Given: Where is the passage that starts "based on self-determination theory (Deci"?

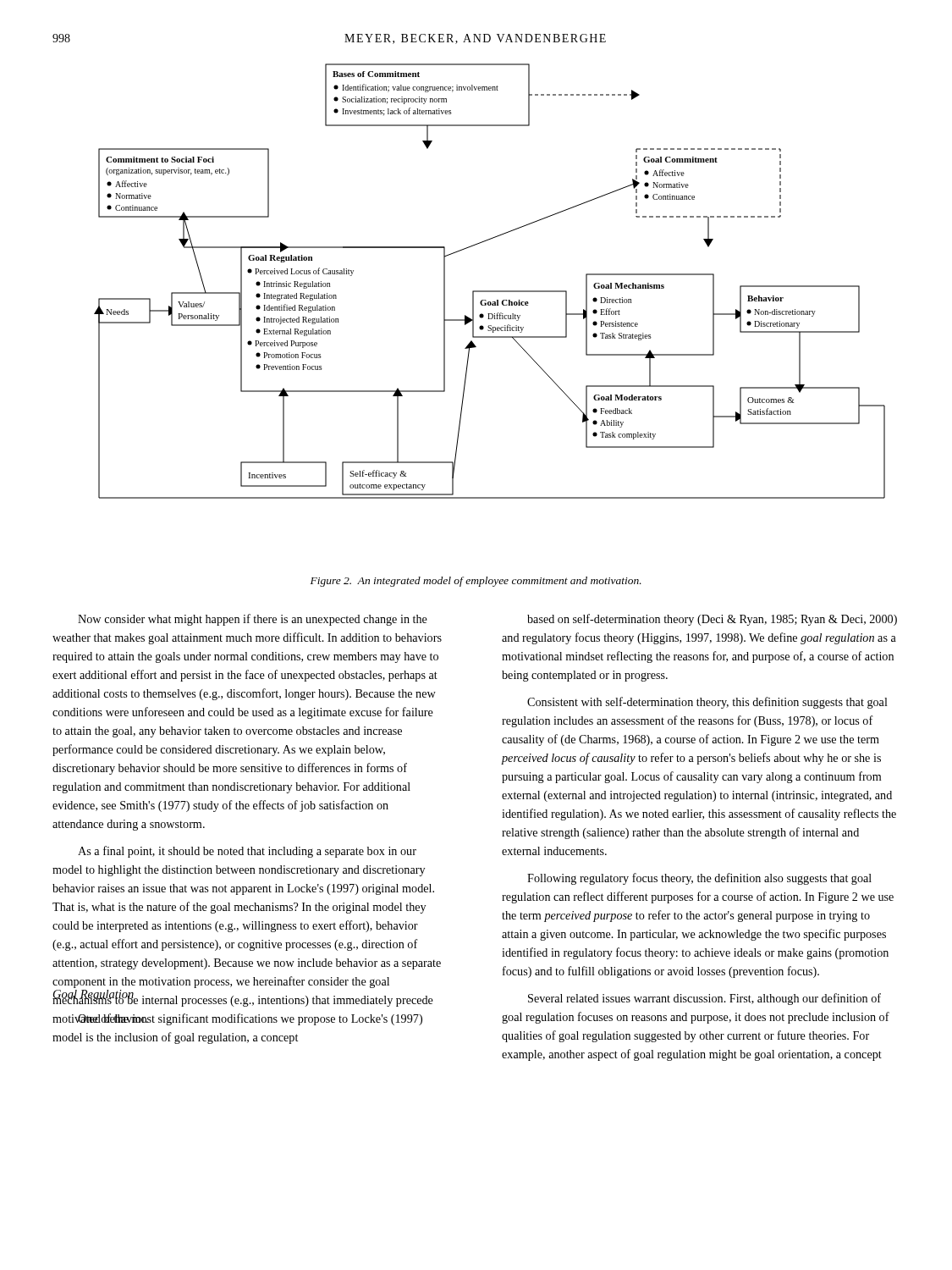Looking at the screenshot, I should click(x=701, y=836).
